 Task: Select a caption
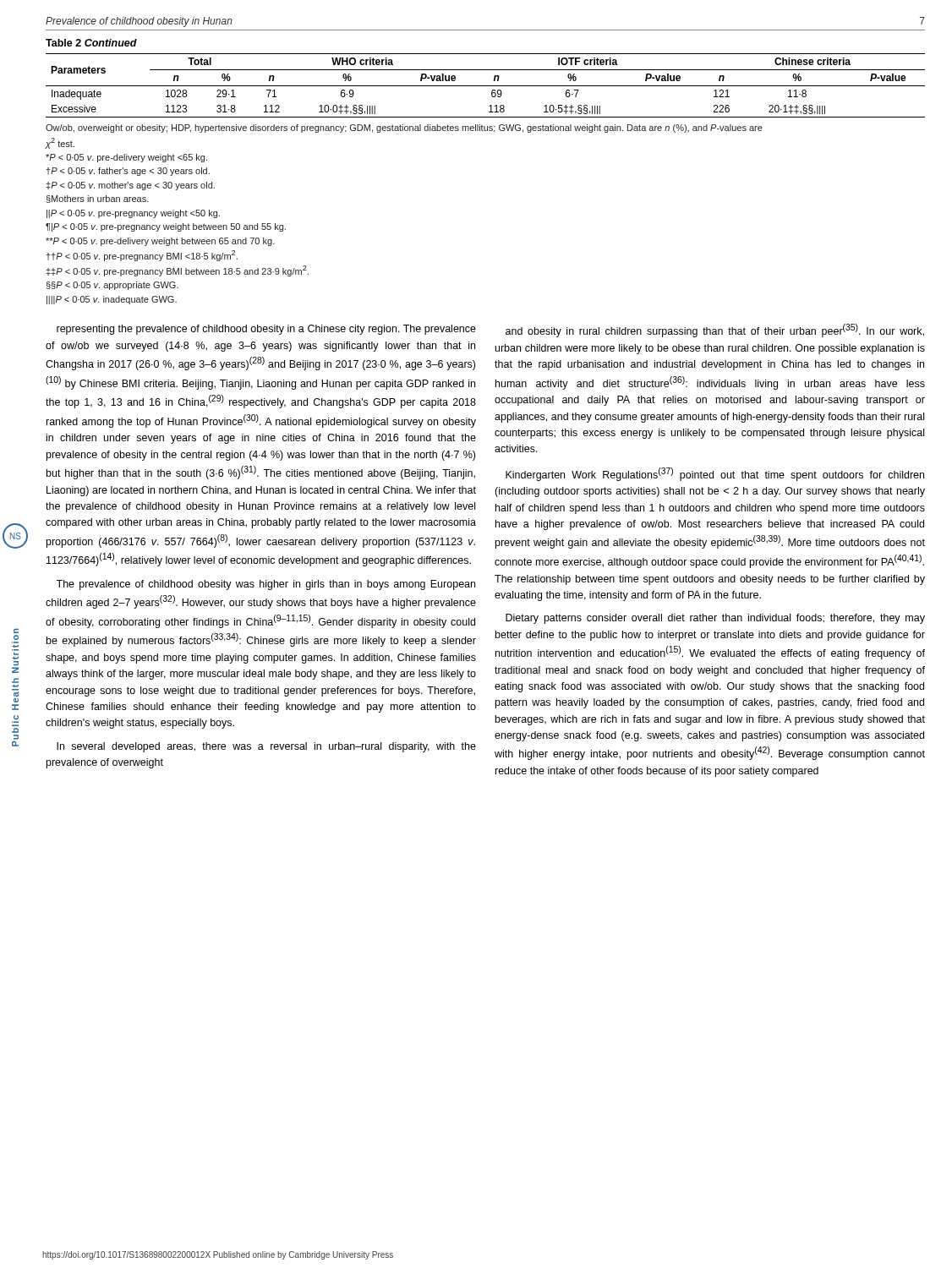(x=91, y=43)
